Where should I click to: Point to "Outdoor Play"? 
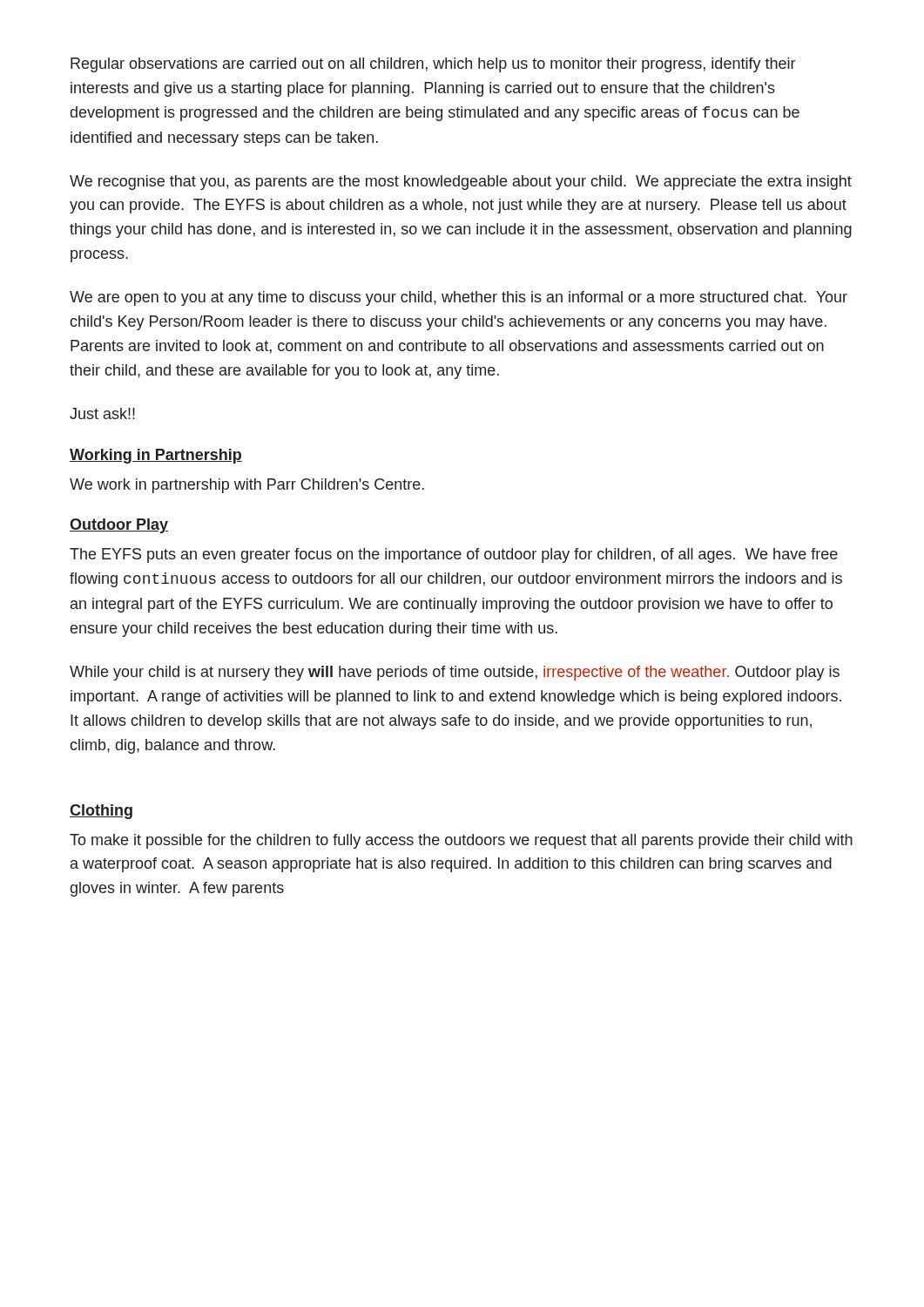pyautogui.click(x=119, y=525)
